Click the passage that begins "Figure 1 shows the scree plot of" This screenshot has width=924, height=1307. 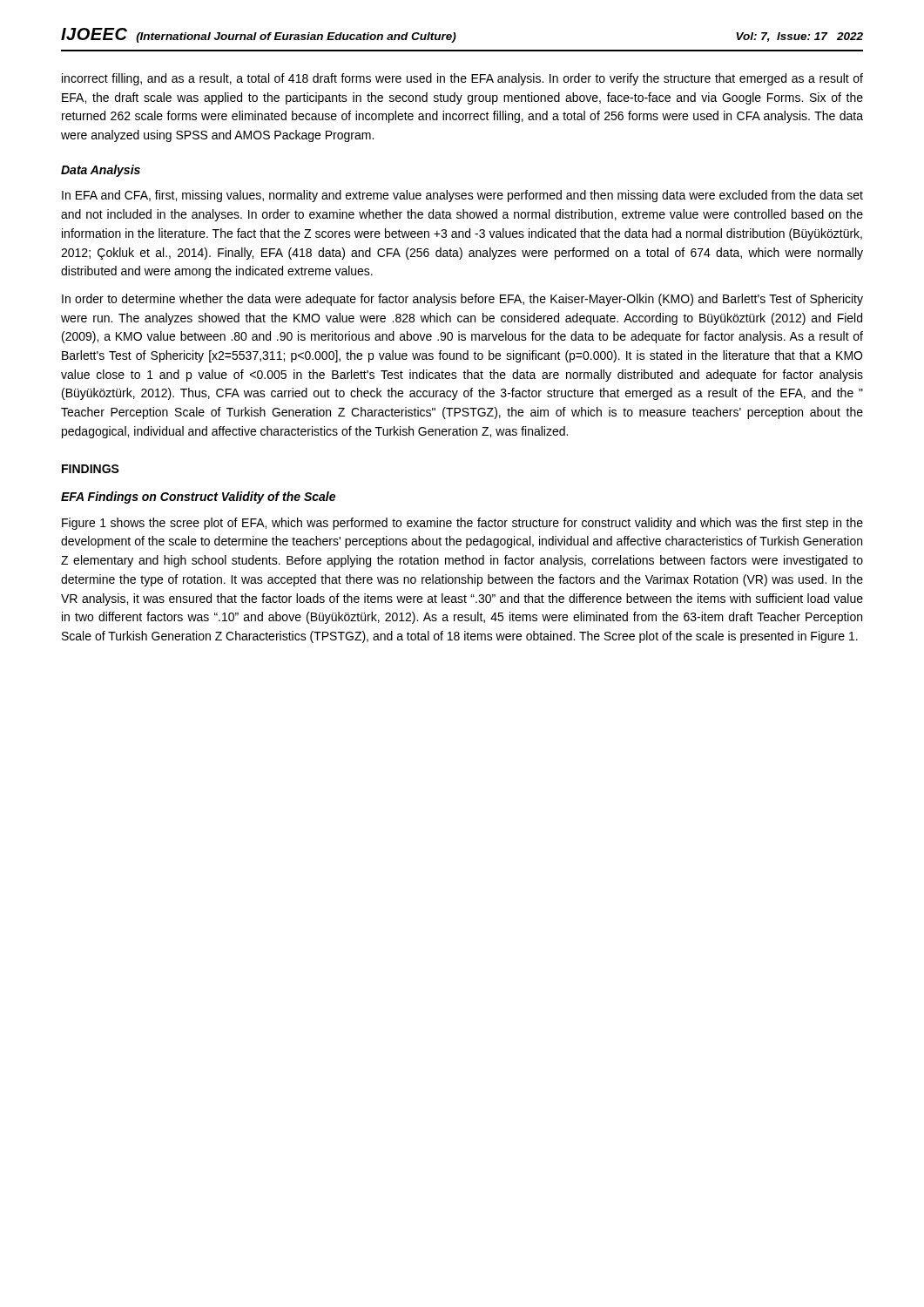(x=462, y=580)
